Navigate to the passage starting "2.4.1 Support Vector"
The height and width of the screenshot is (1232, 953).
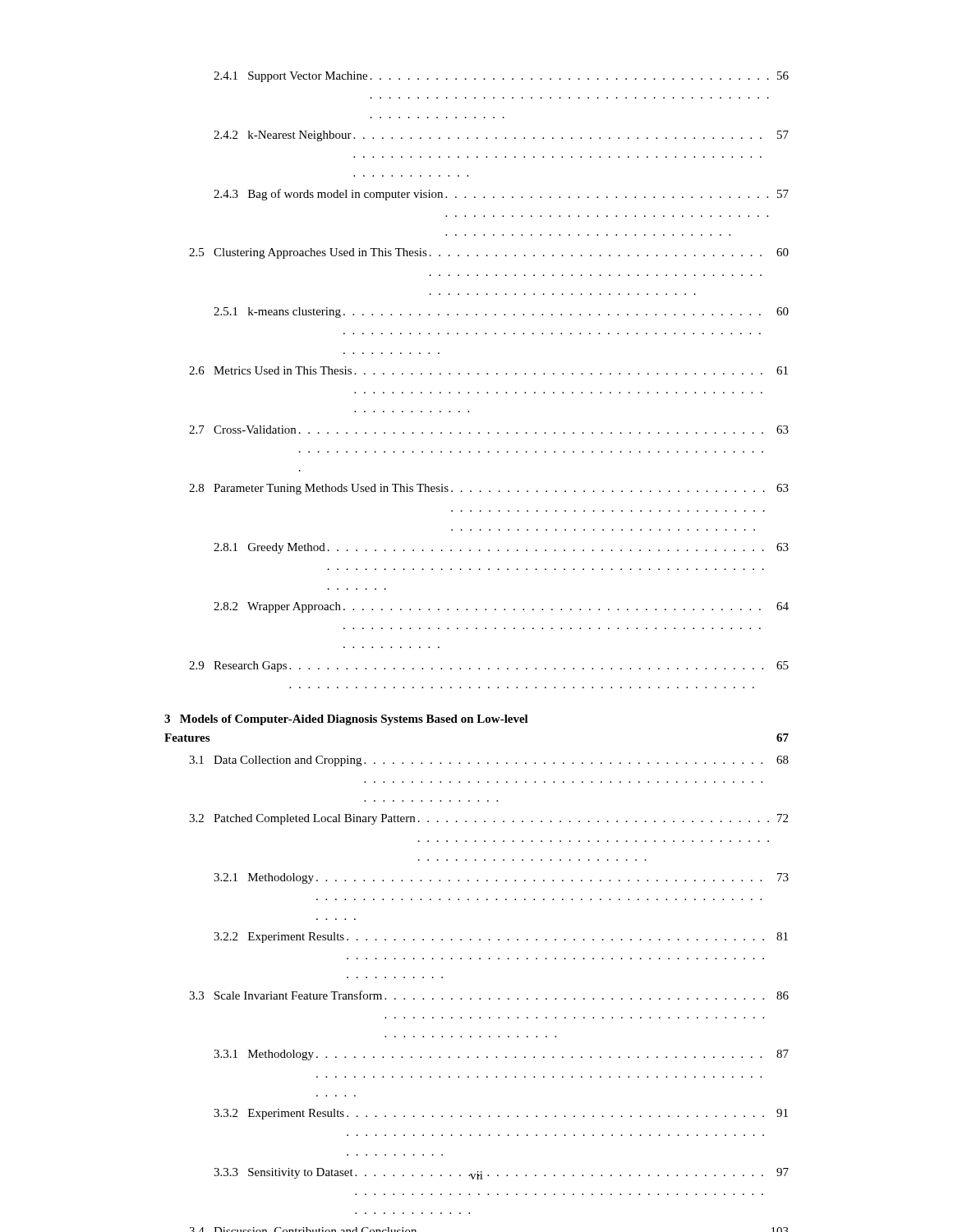pos(501,95)
